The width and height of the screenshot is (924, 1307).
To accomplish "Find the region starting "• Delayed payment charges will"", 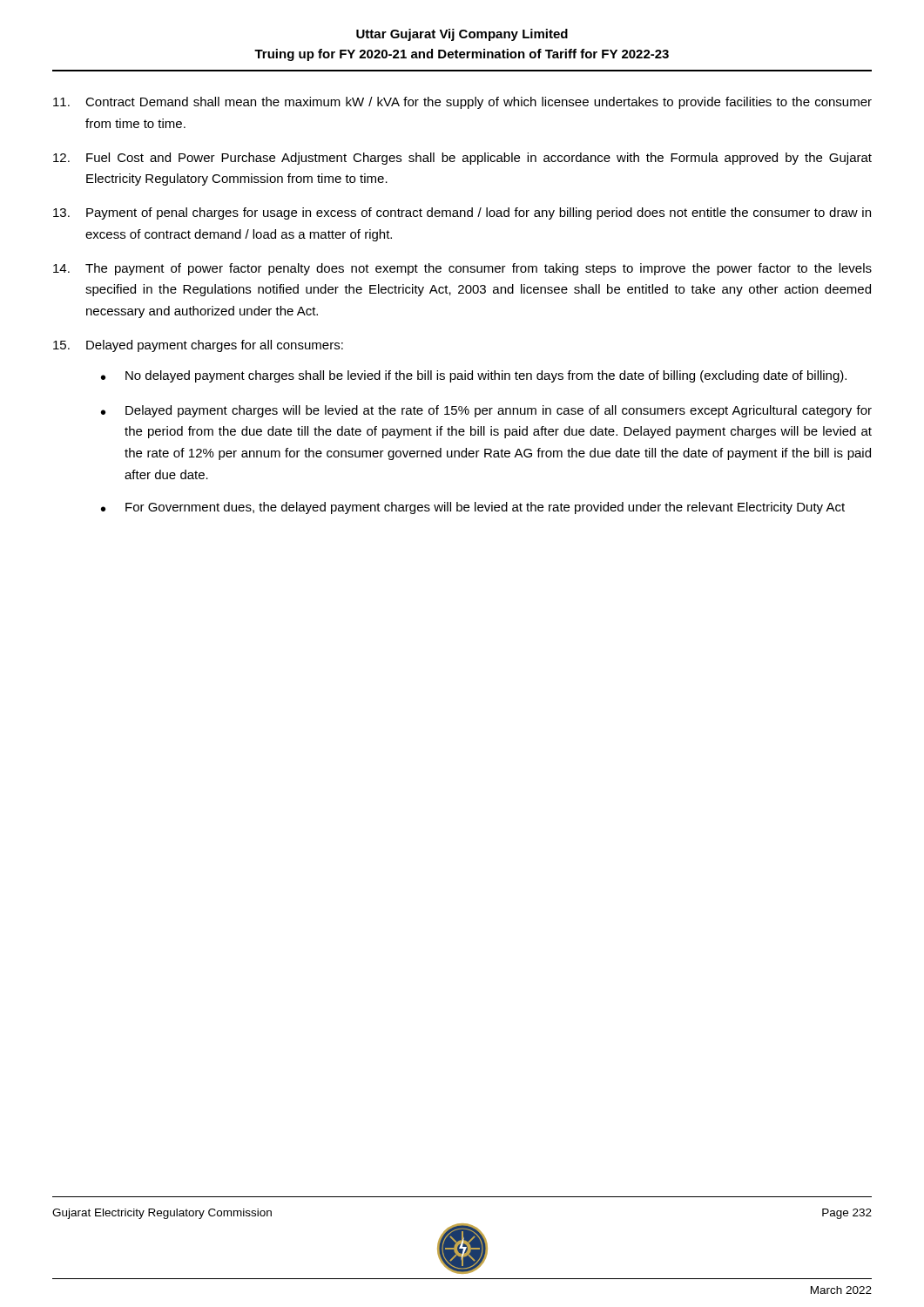I will point(486,443).
